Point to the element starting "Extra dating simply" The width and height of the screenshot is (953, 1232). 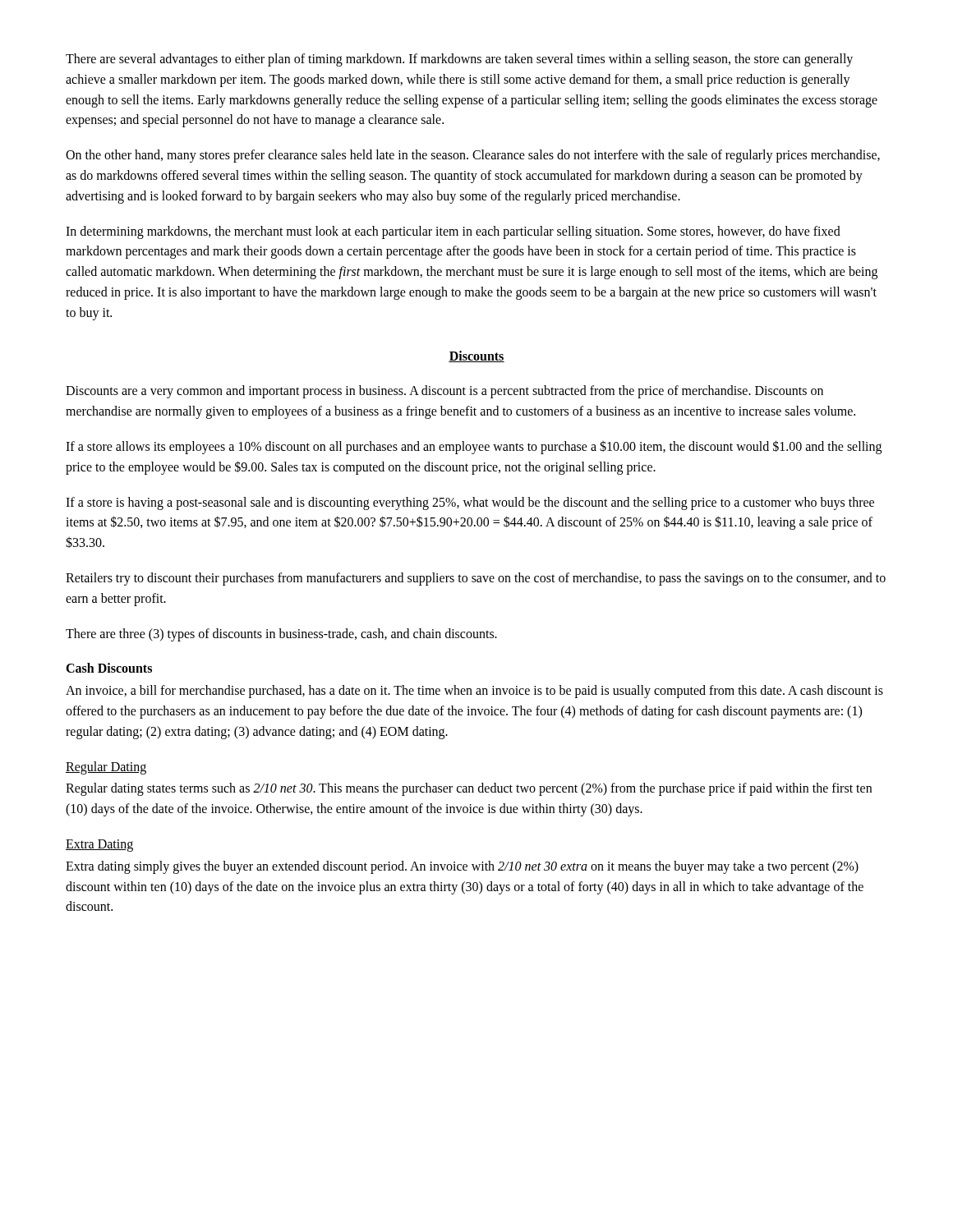point(465,886)
